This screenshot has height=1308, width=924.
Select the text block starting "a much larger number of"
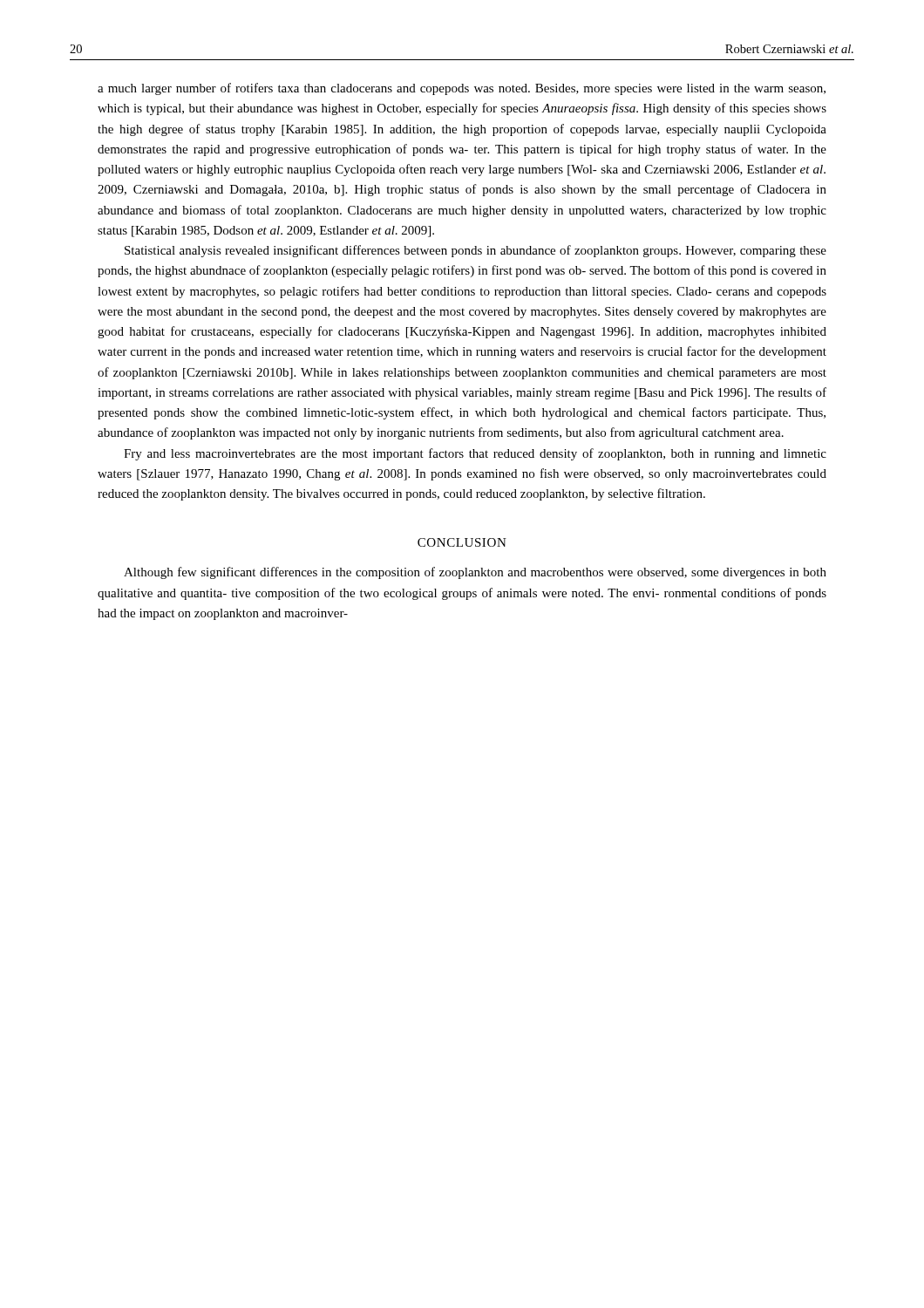click(x=462, y=160)
